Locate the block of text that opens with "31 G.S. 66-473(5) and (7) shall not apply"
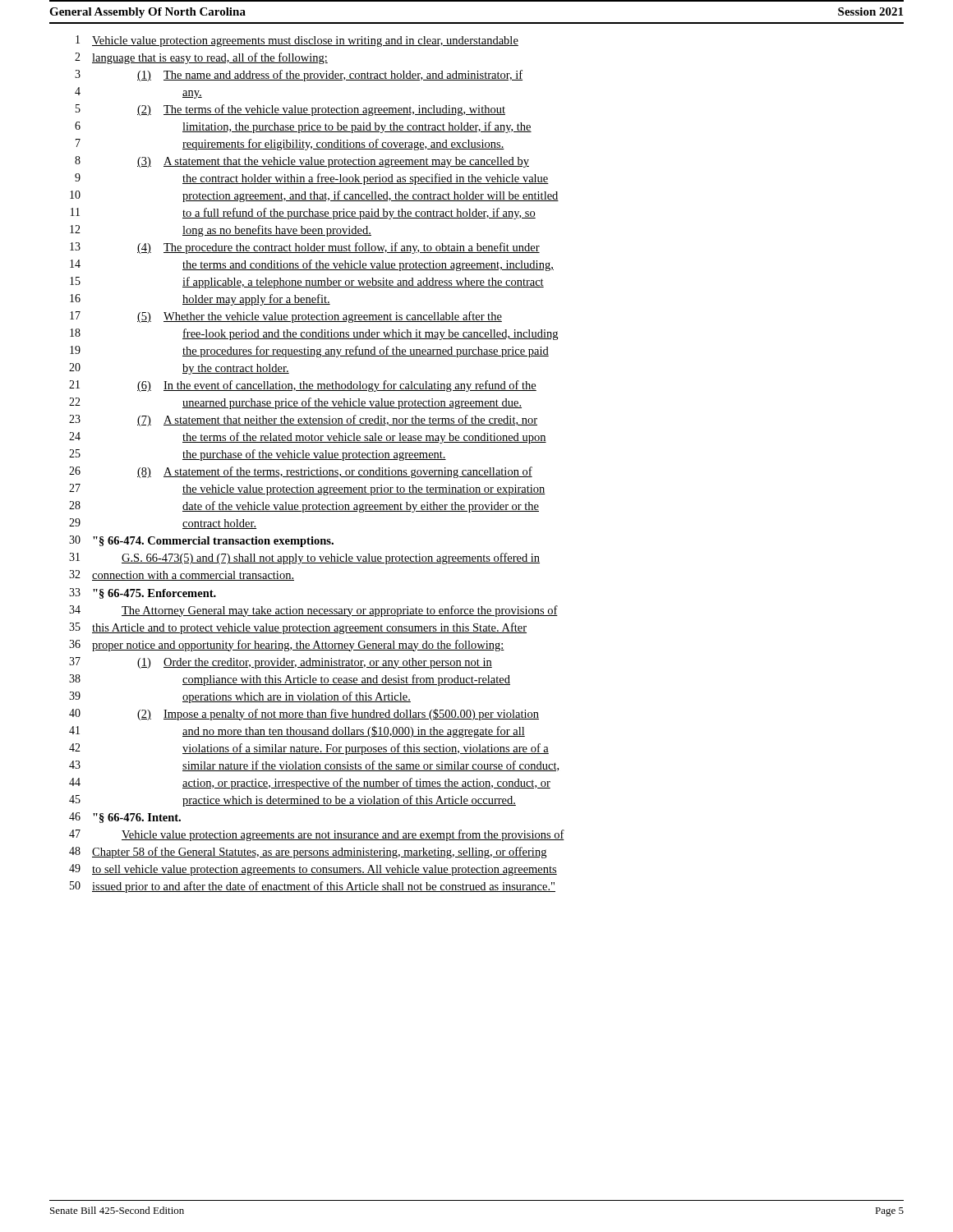 pos(476,558)
